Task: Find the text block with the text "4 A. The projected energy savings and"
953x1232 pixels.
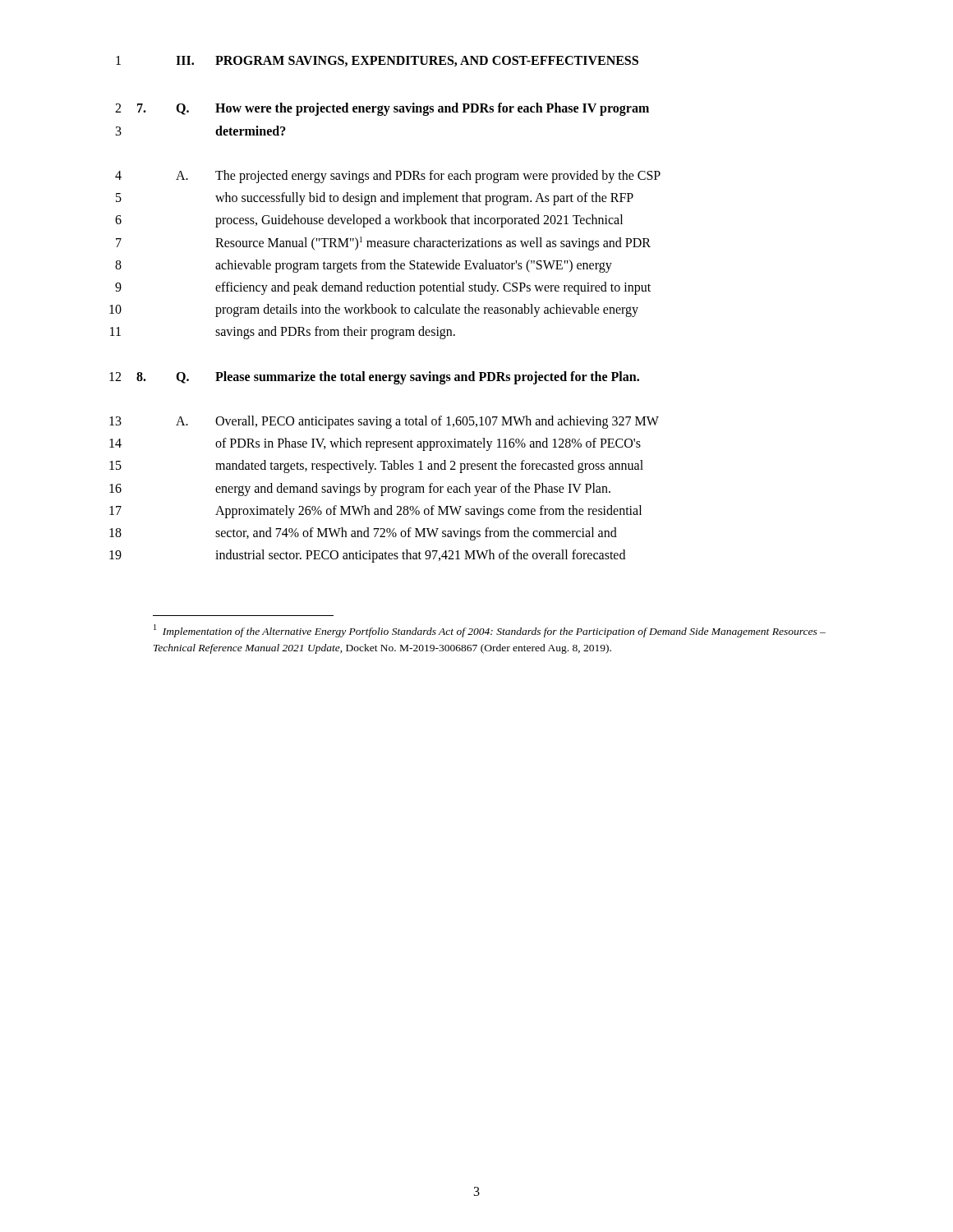Action: (476, 254)
